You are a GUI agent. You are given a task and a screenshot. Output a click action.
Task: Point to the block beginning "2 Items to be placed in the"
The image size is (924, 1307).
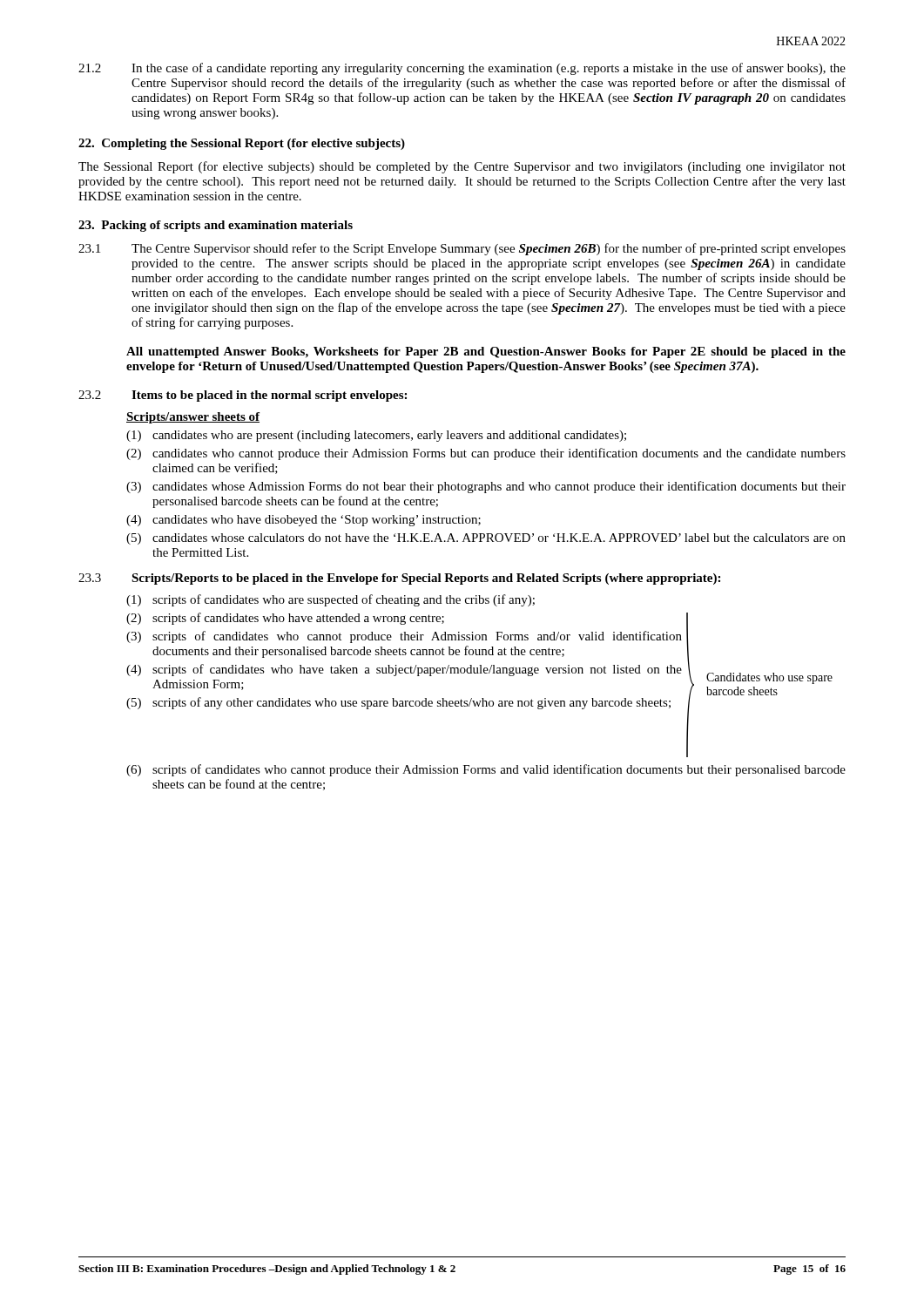click(243, 396)
